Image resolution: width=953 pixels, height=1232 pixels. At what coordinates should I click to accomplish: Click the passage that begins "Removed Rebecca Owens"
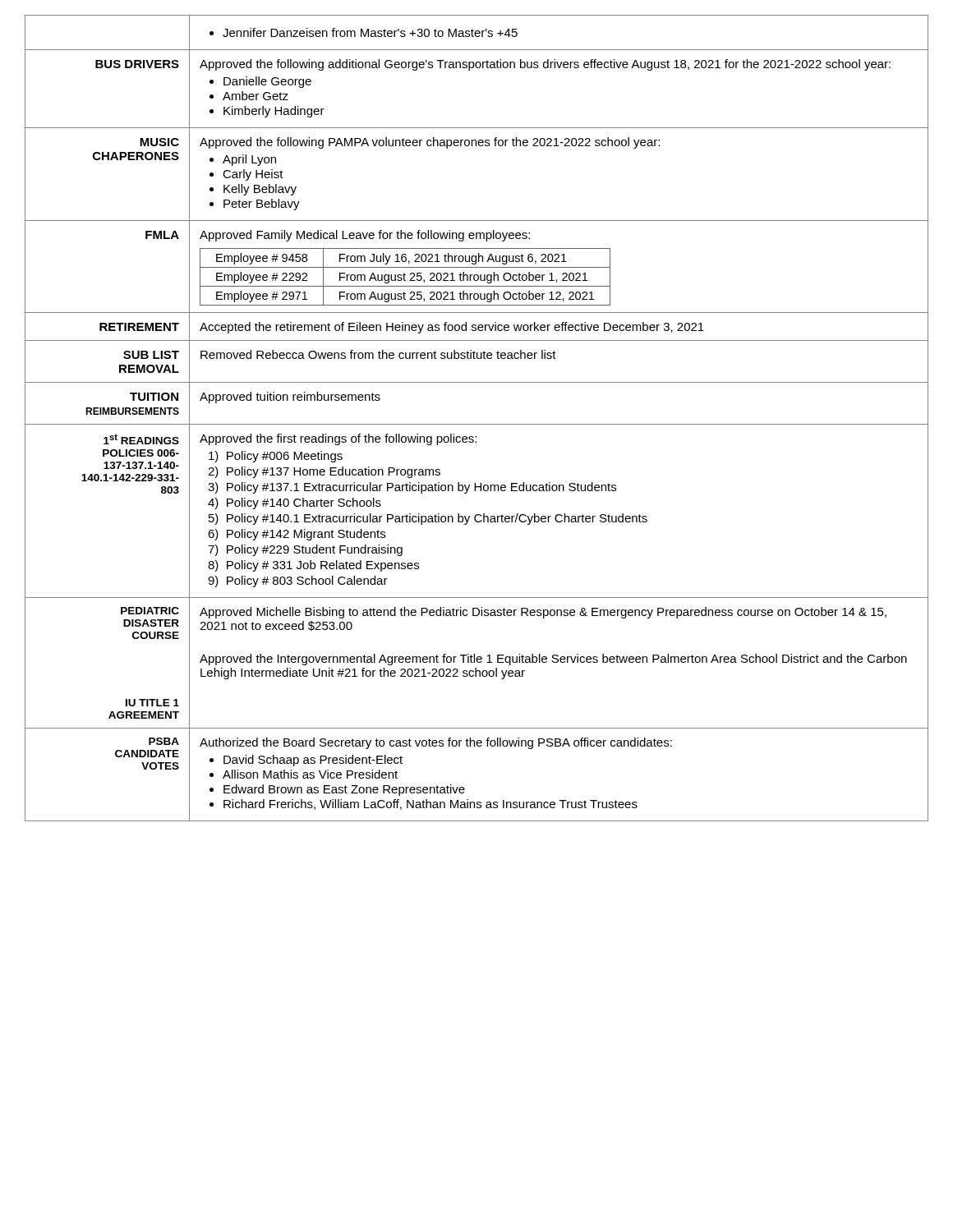coord(378,354)
